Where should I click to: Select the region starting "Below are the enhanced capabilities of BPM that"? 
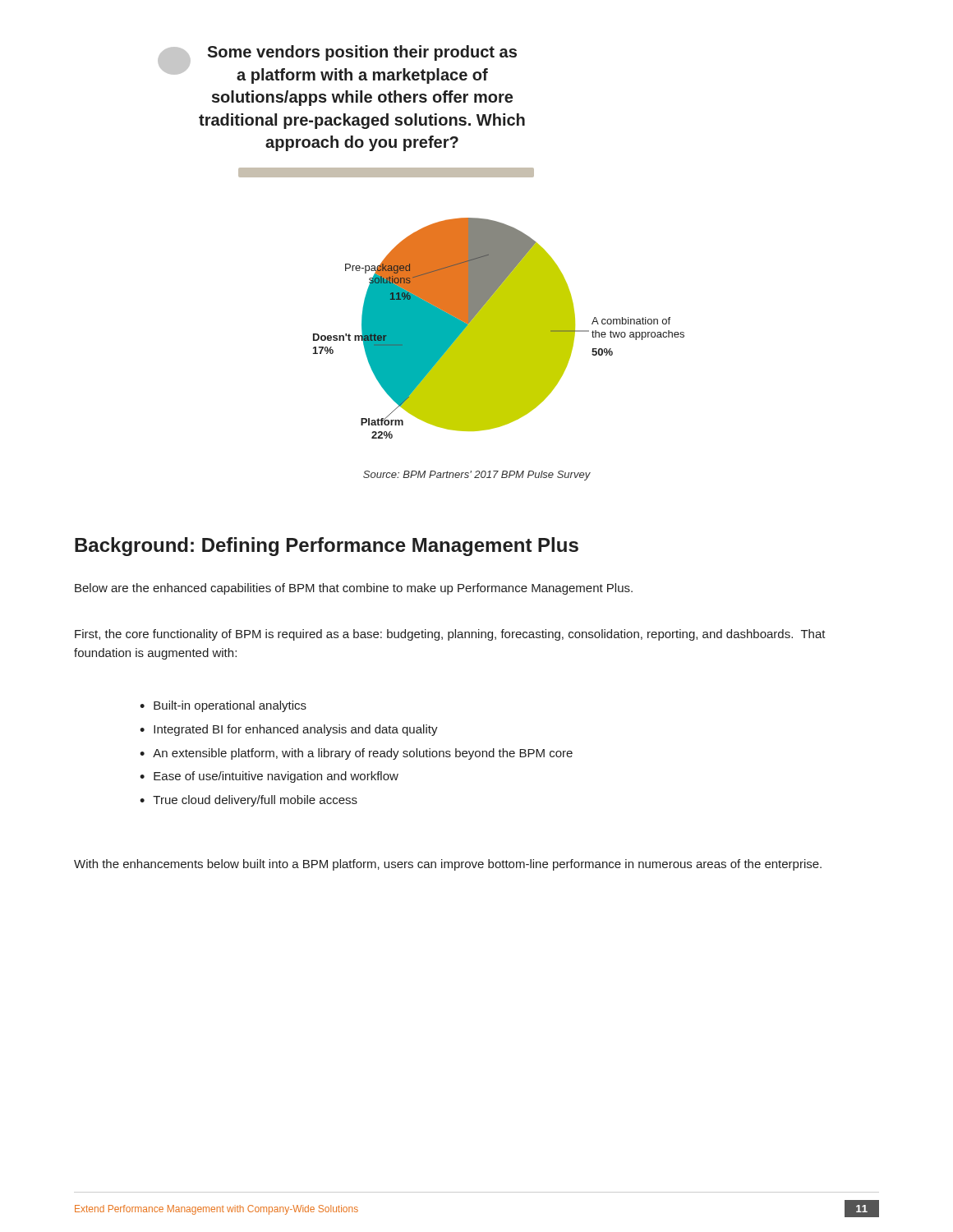pyautogui.click(x=354, y=588)
